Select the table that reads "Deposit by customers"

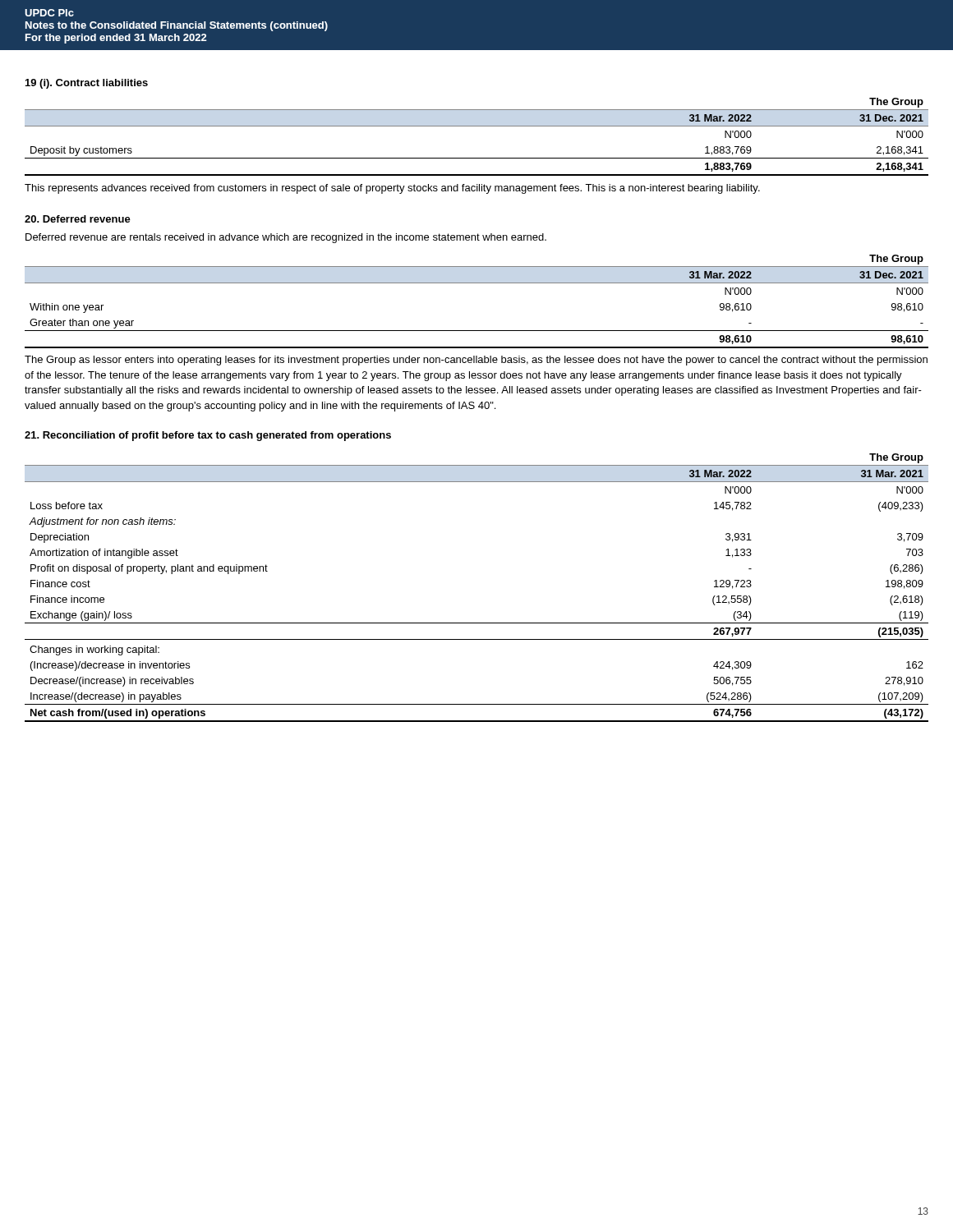(476, 135)
